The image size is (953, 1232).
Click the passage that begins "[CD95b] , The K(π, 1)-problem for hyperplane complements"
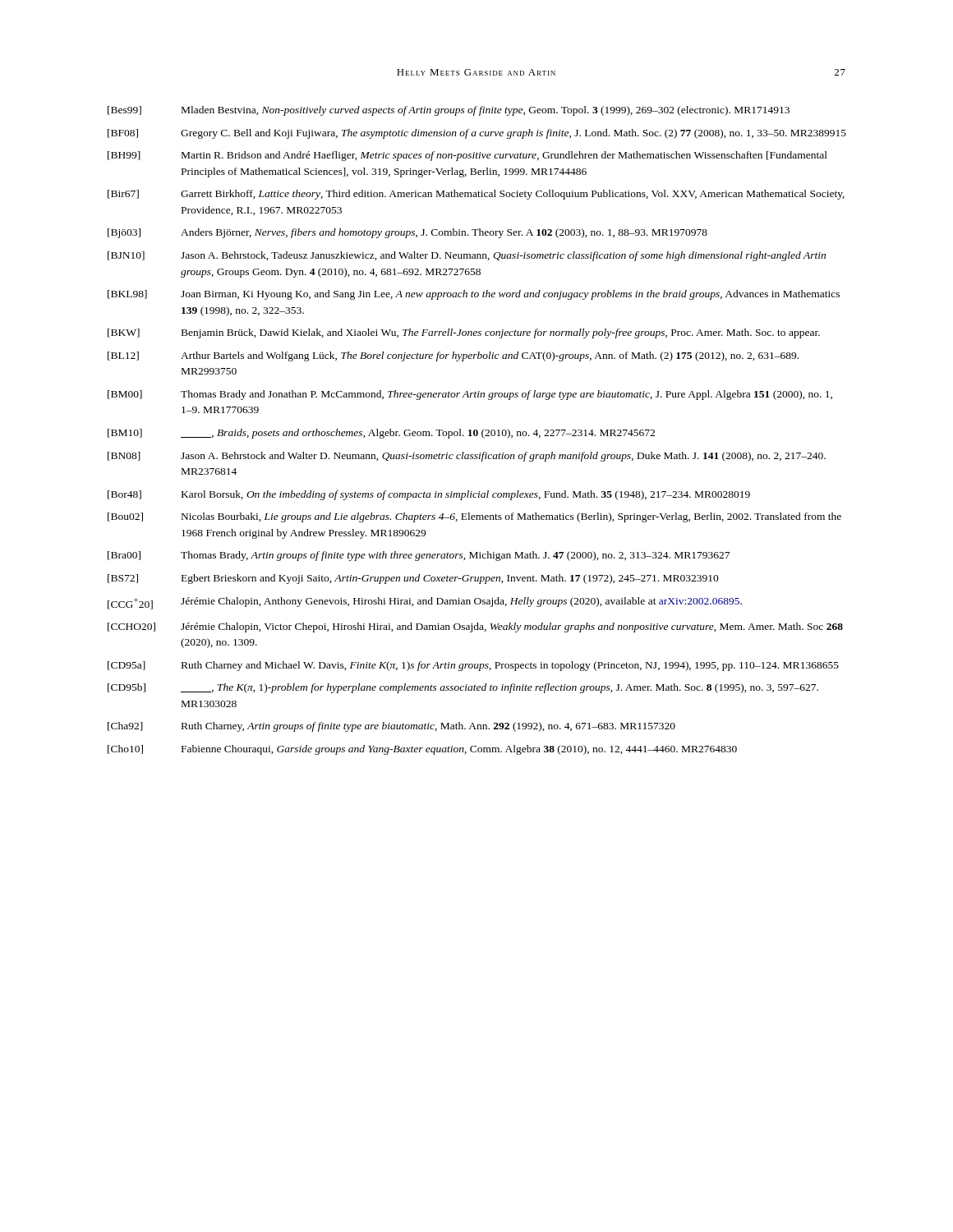476,696
